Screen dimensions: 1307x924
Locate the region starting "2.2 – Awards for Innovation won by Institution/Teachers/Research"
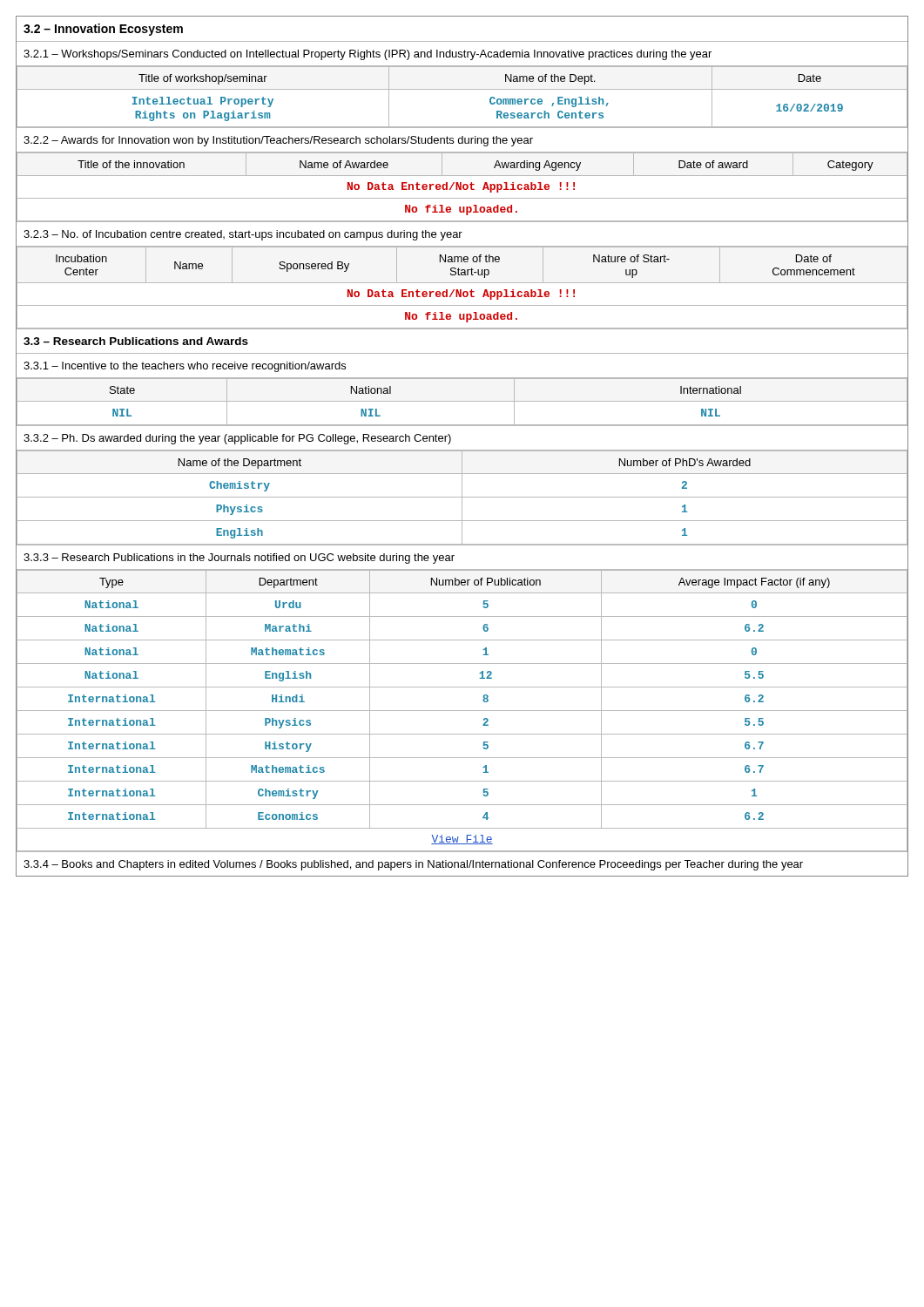pyautogui.click(x=278, y=140)
